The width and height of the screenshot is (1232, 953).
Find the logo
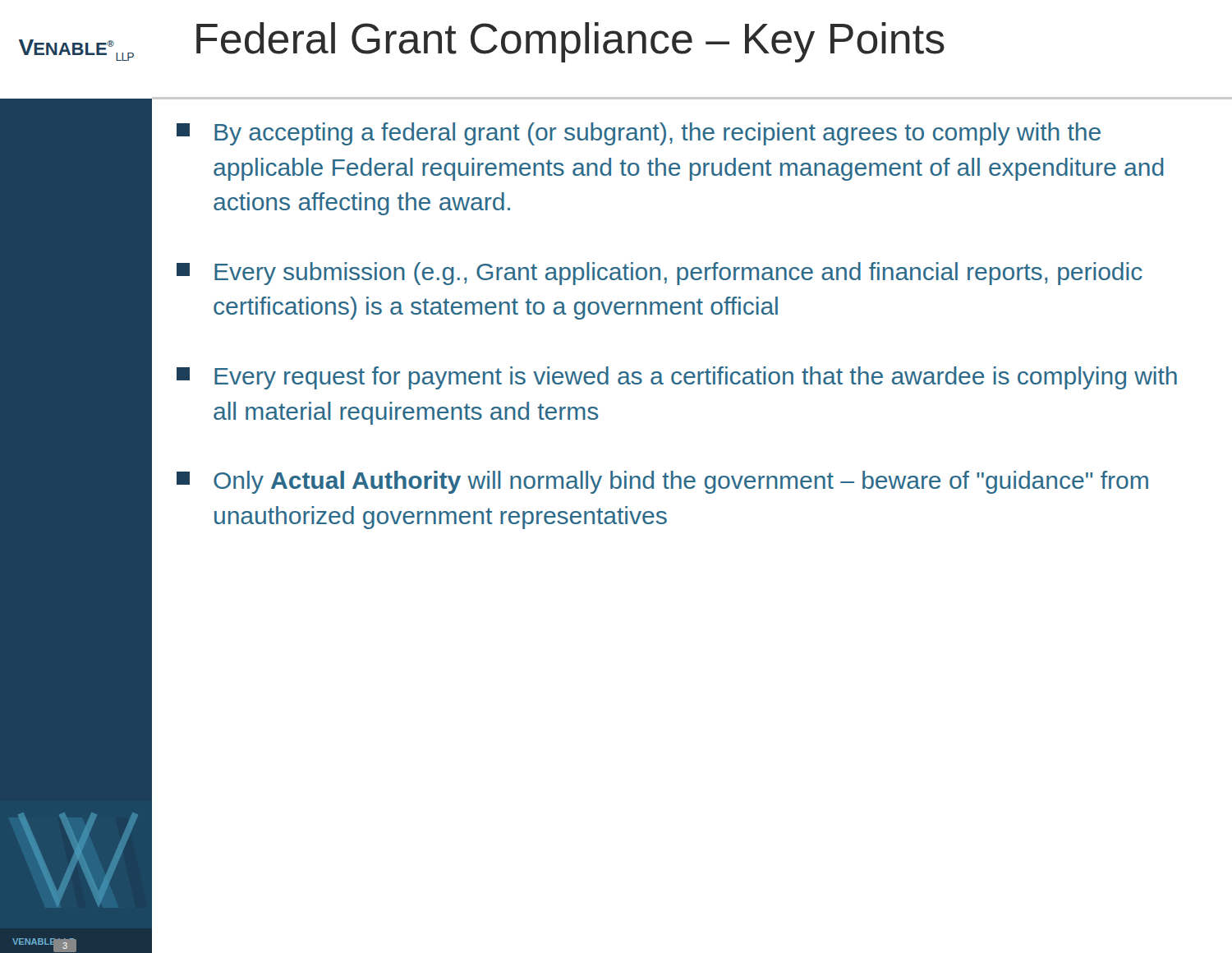click(x=76, y=49)
